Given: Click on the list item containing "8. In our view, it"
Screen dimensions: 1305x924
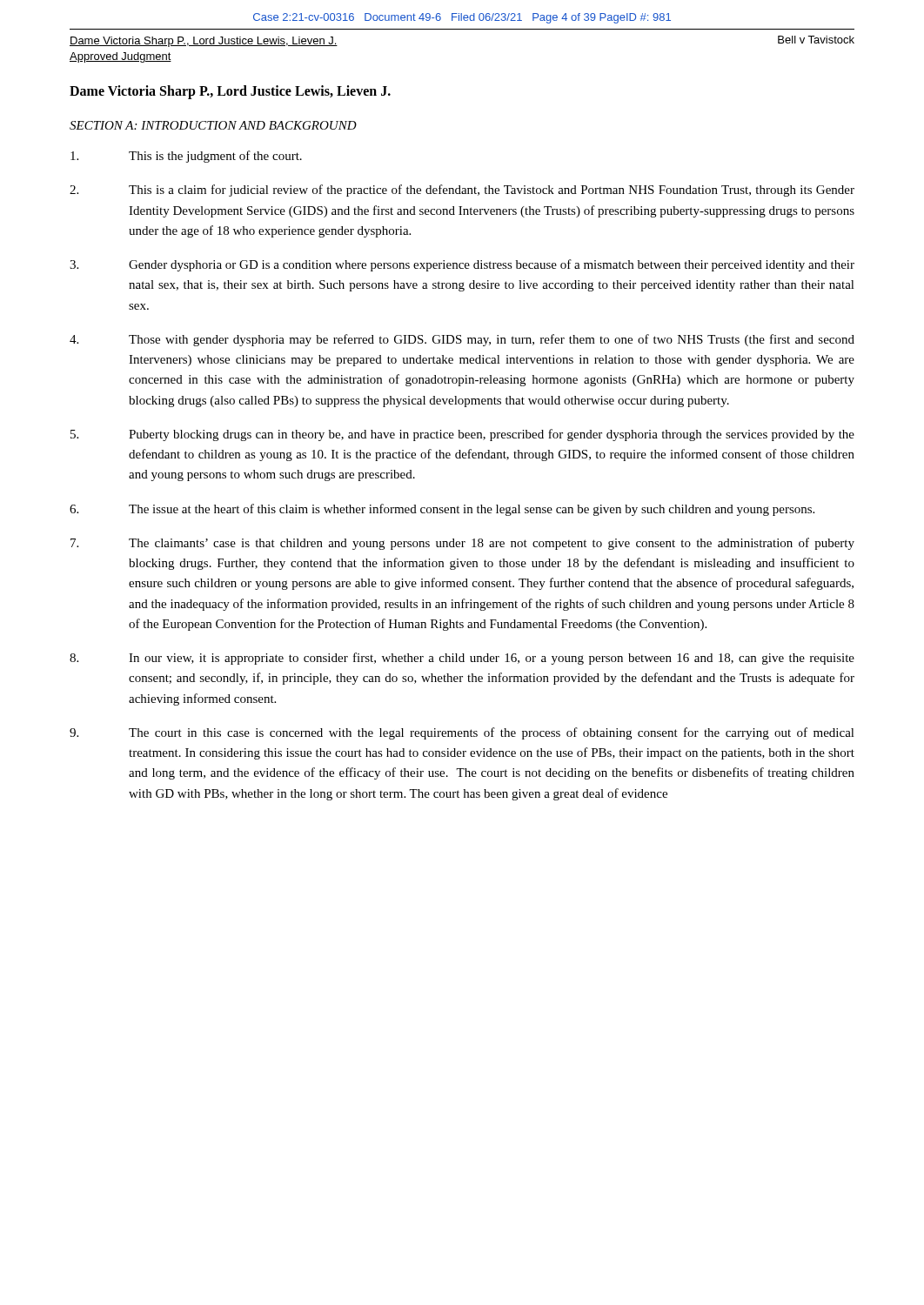Looking at the screenshot, I should (x=462, y=679).
